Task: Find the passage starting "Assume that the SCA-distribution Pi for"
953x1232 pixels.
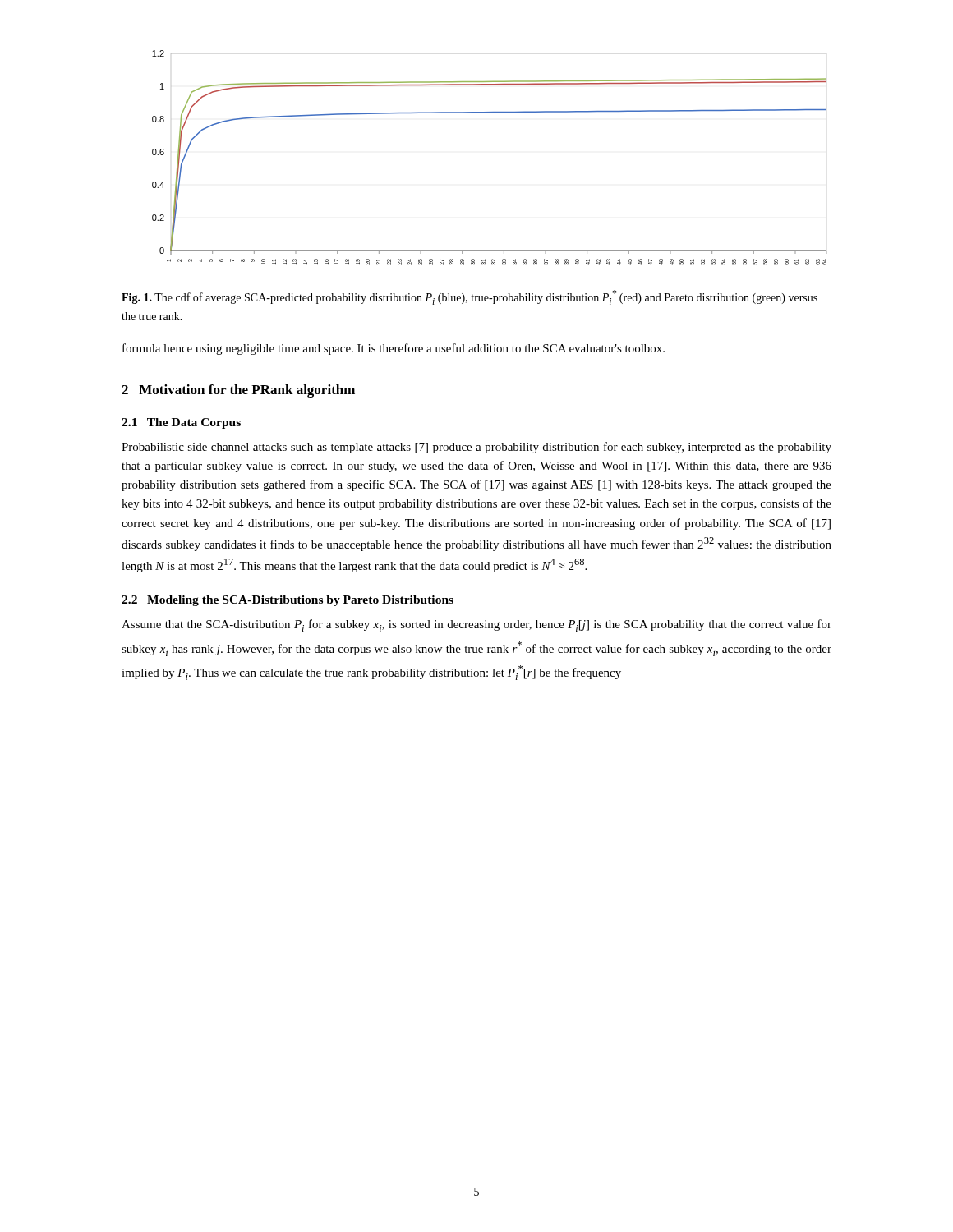Action: (476, 650)
